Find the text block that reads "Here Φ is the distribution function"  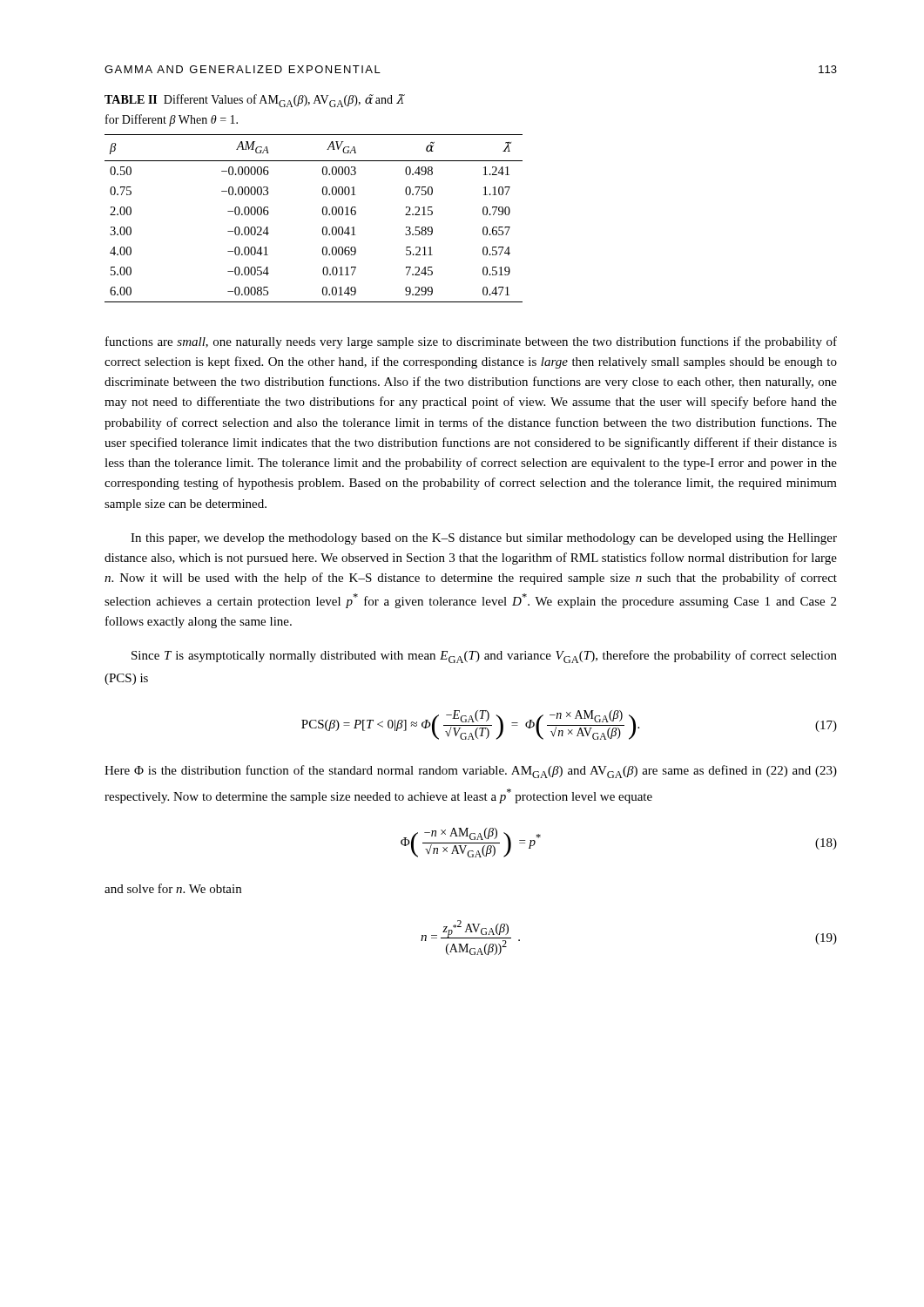coord(471,783)
